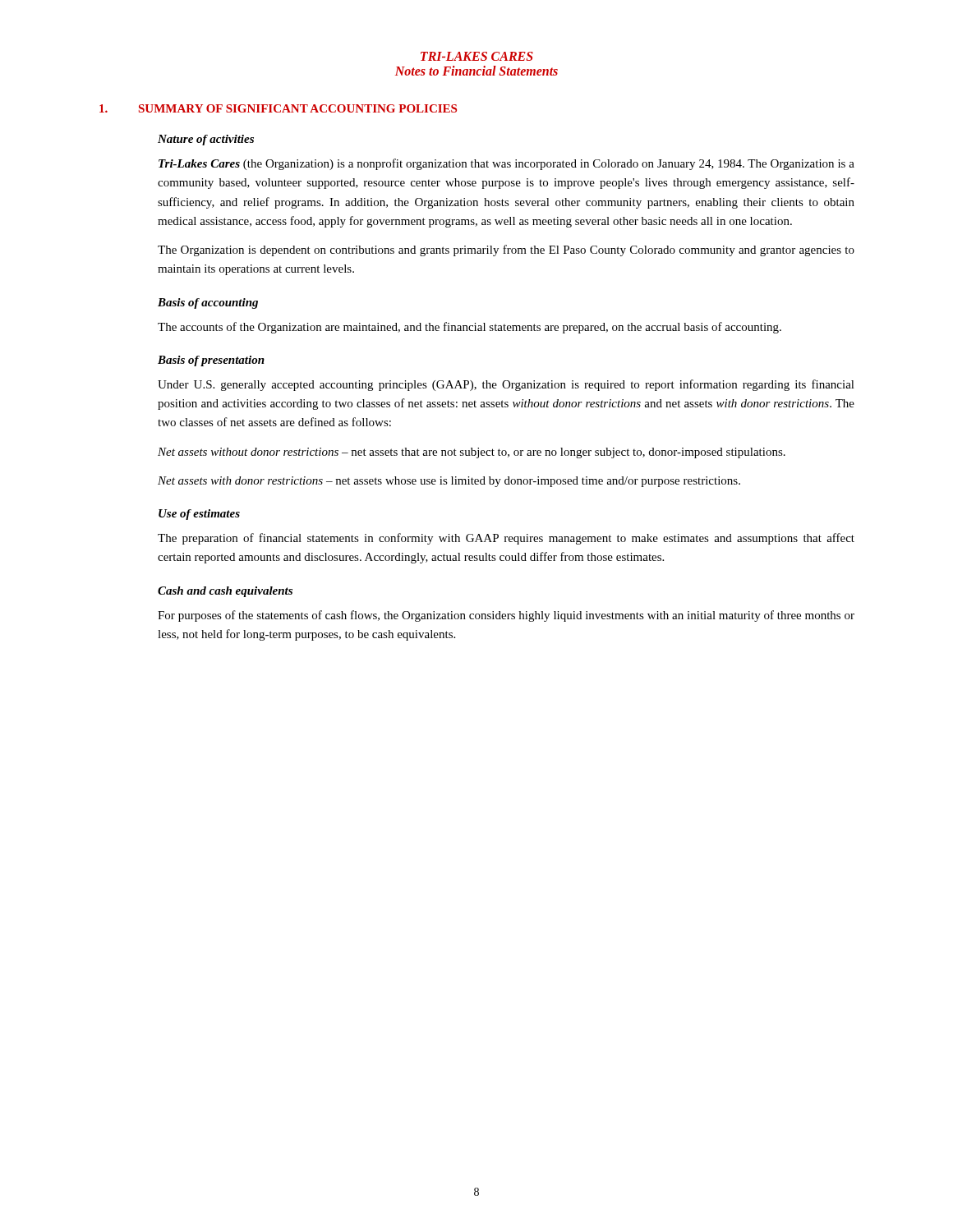Navigate to the element starting "Basis of presentation"
The image size is (953, 1232).
point(211,360)
